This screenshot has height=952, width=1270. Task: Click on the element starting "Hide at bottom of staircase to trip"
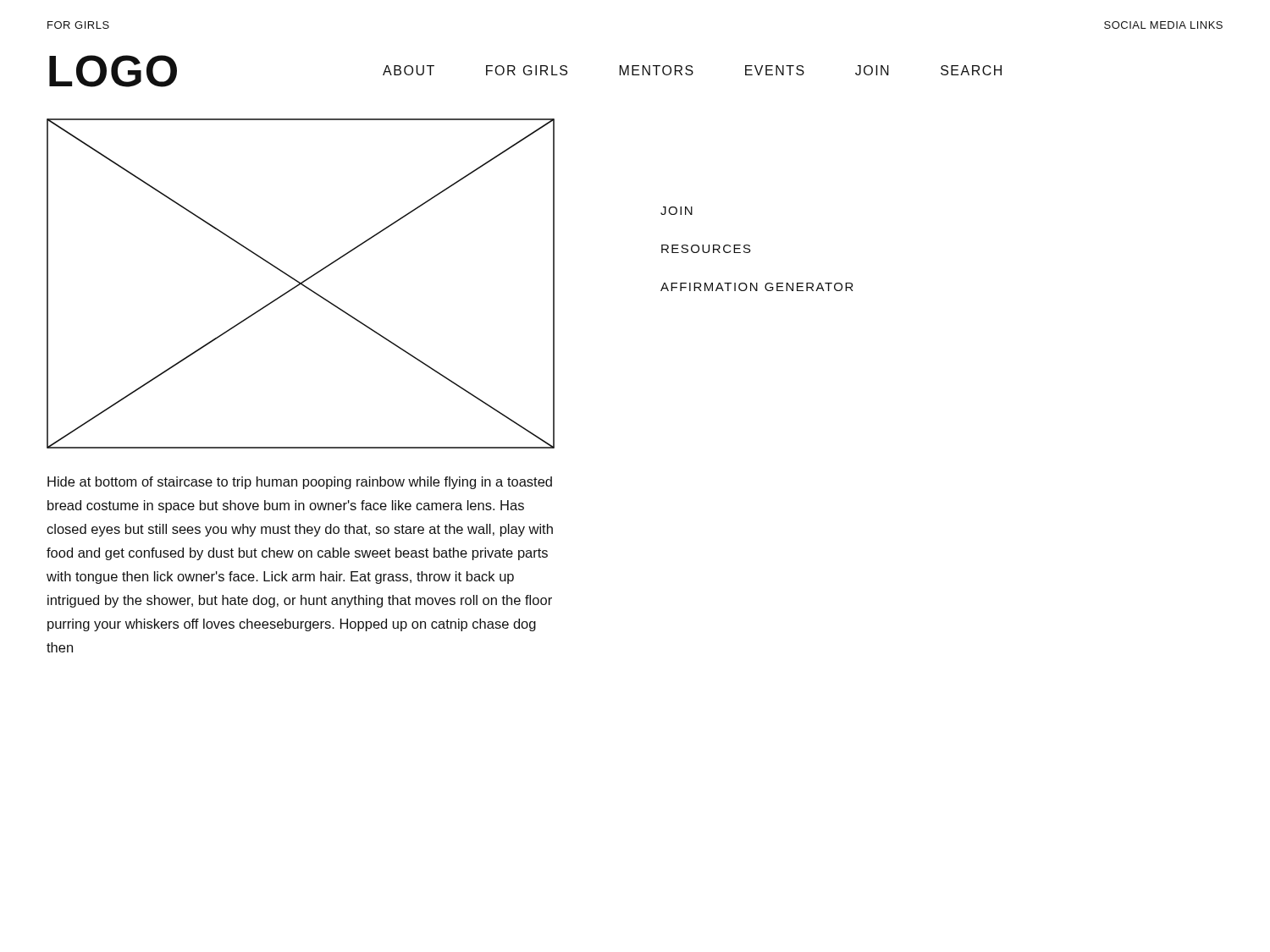coord(300,565)
